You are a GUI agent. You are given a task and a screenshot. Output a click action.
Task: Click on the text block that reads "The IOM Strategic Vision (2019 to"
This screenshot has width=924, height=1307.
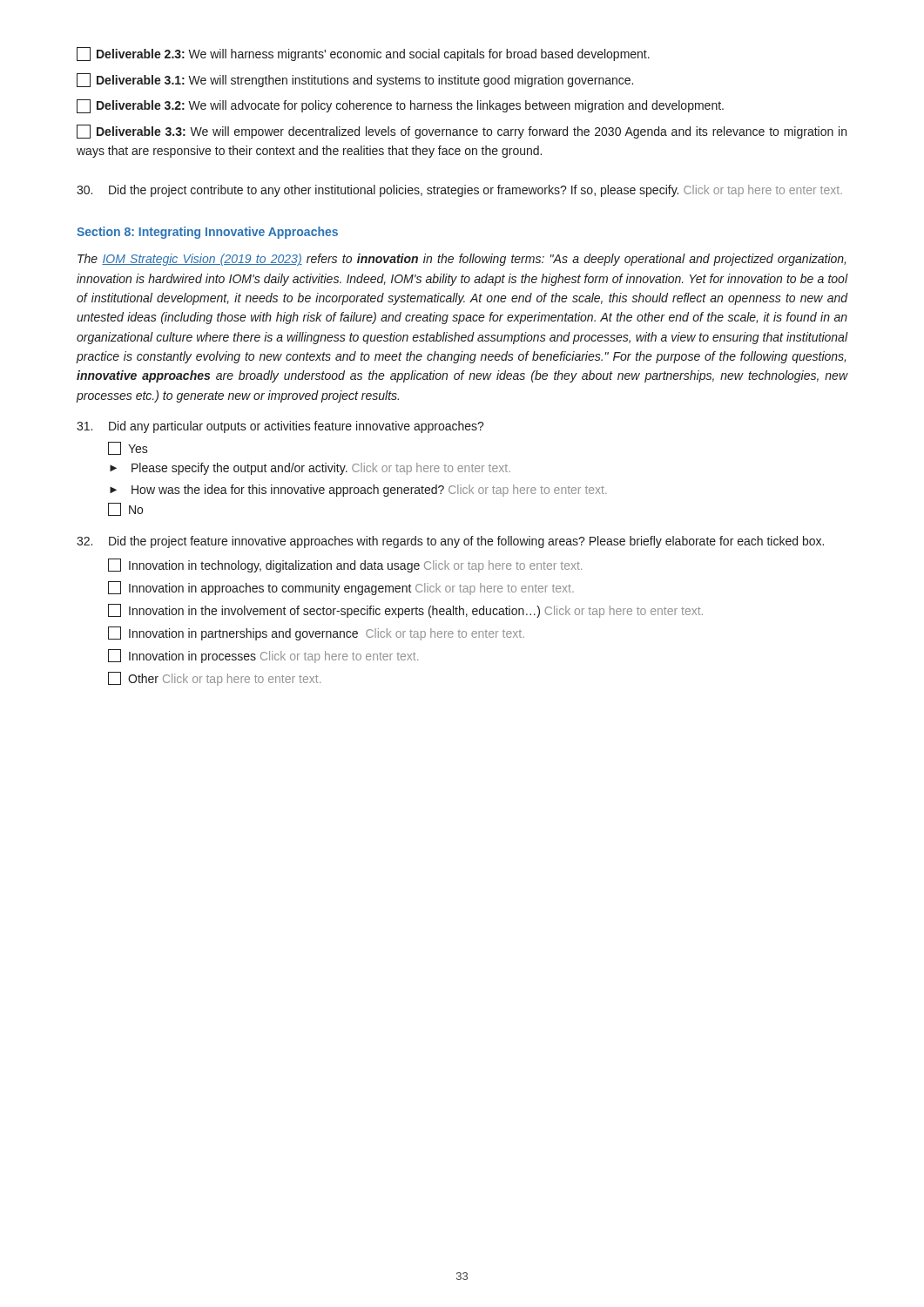[462, 327]
